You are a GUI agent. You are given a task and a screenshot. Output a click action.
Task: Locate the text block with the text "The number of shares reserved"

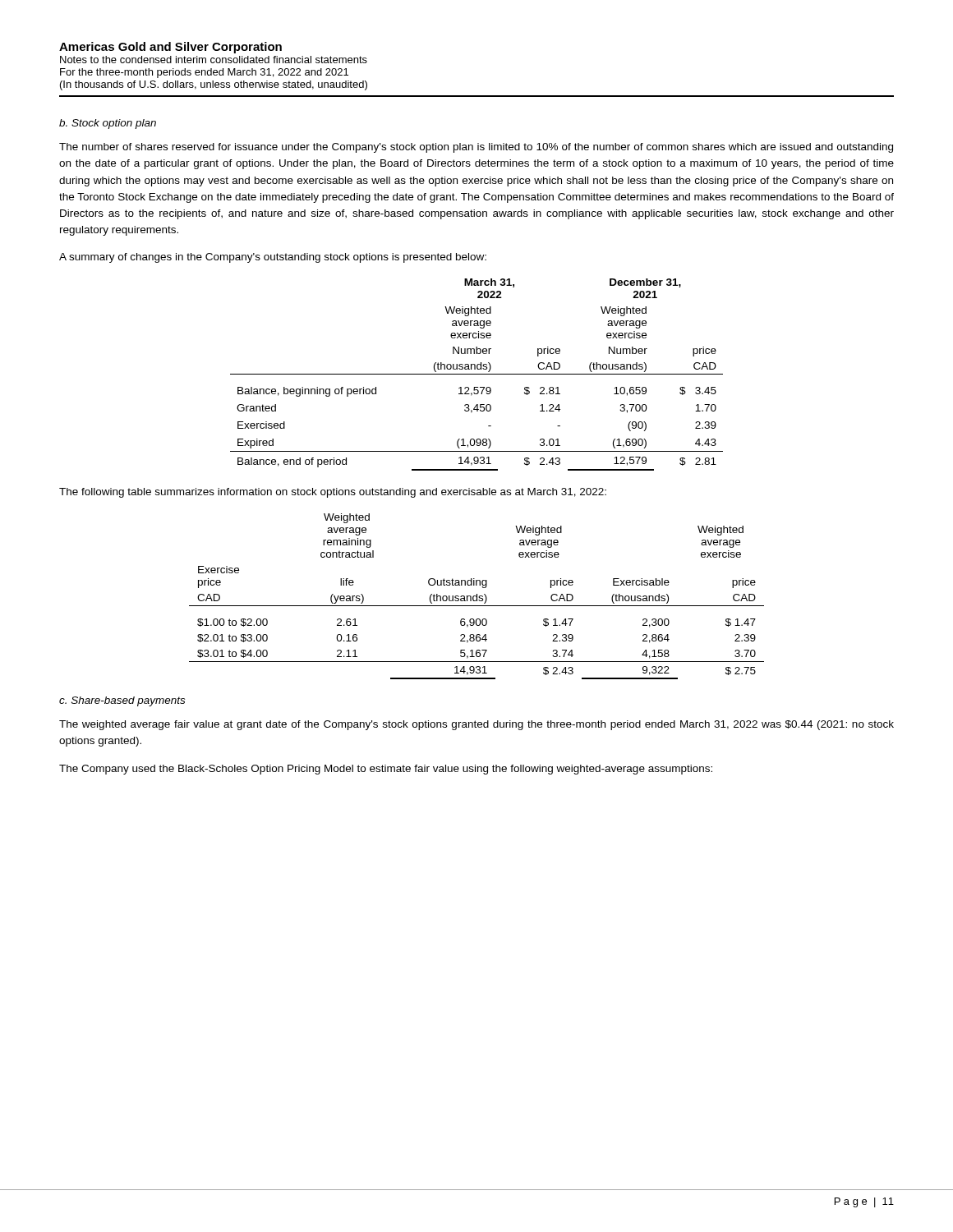(x=476, y=188)
